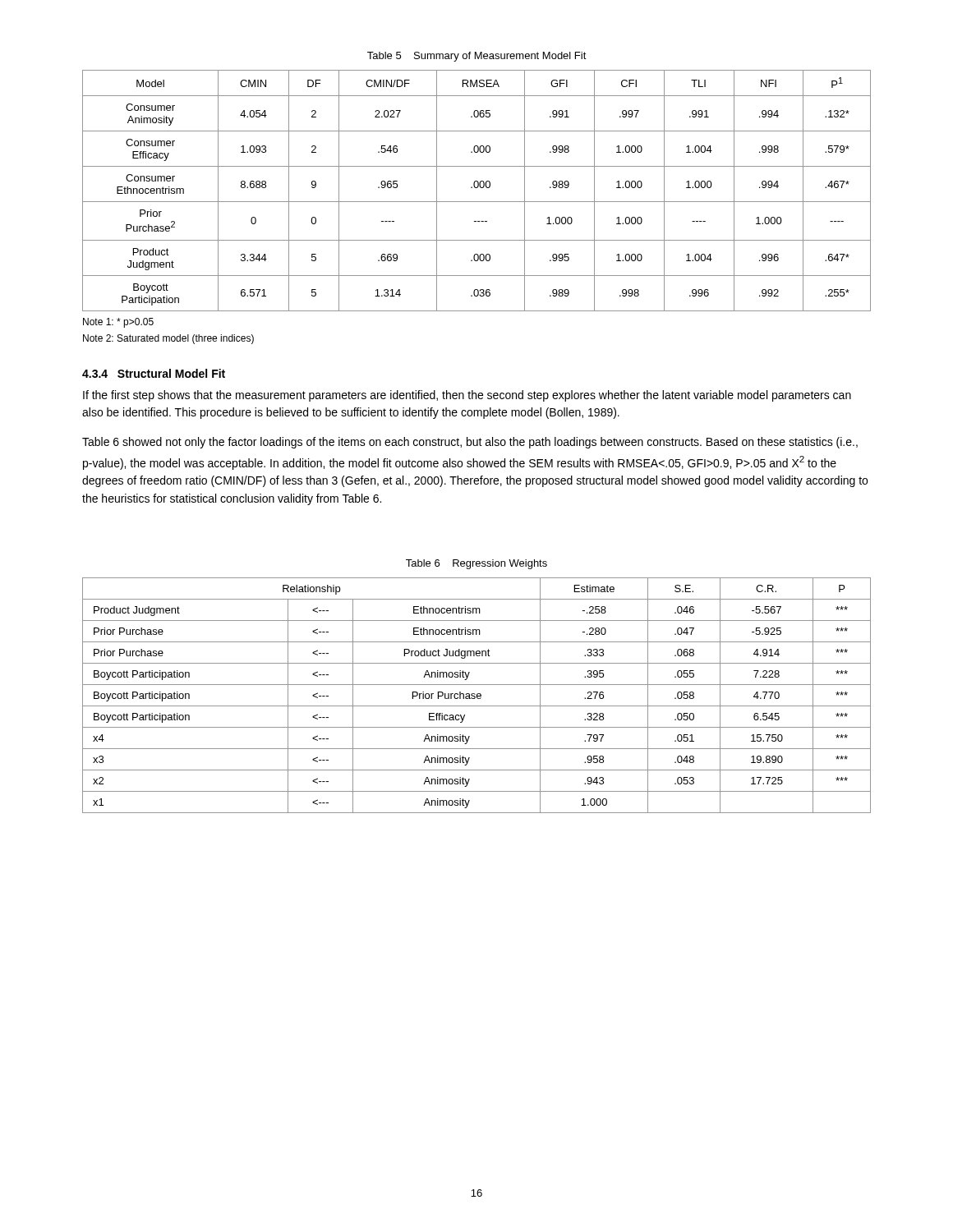
Task: Click the passage that begins "Table 6 showed not only the factor"
Action: pos(475,470)
